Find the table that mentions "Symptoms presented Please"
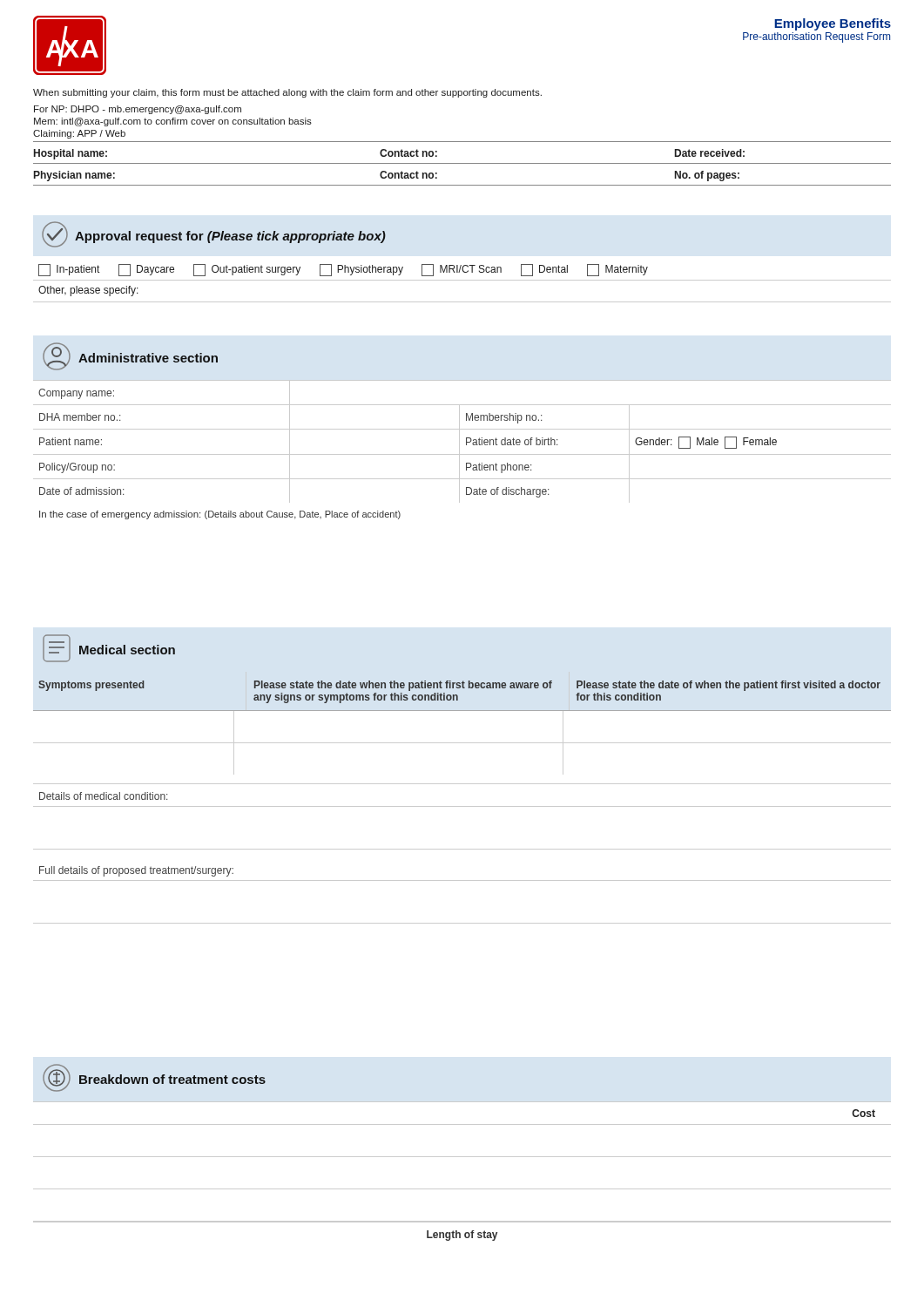924x1307 pixels. click(x=462, y=723)
